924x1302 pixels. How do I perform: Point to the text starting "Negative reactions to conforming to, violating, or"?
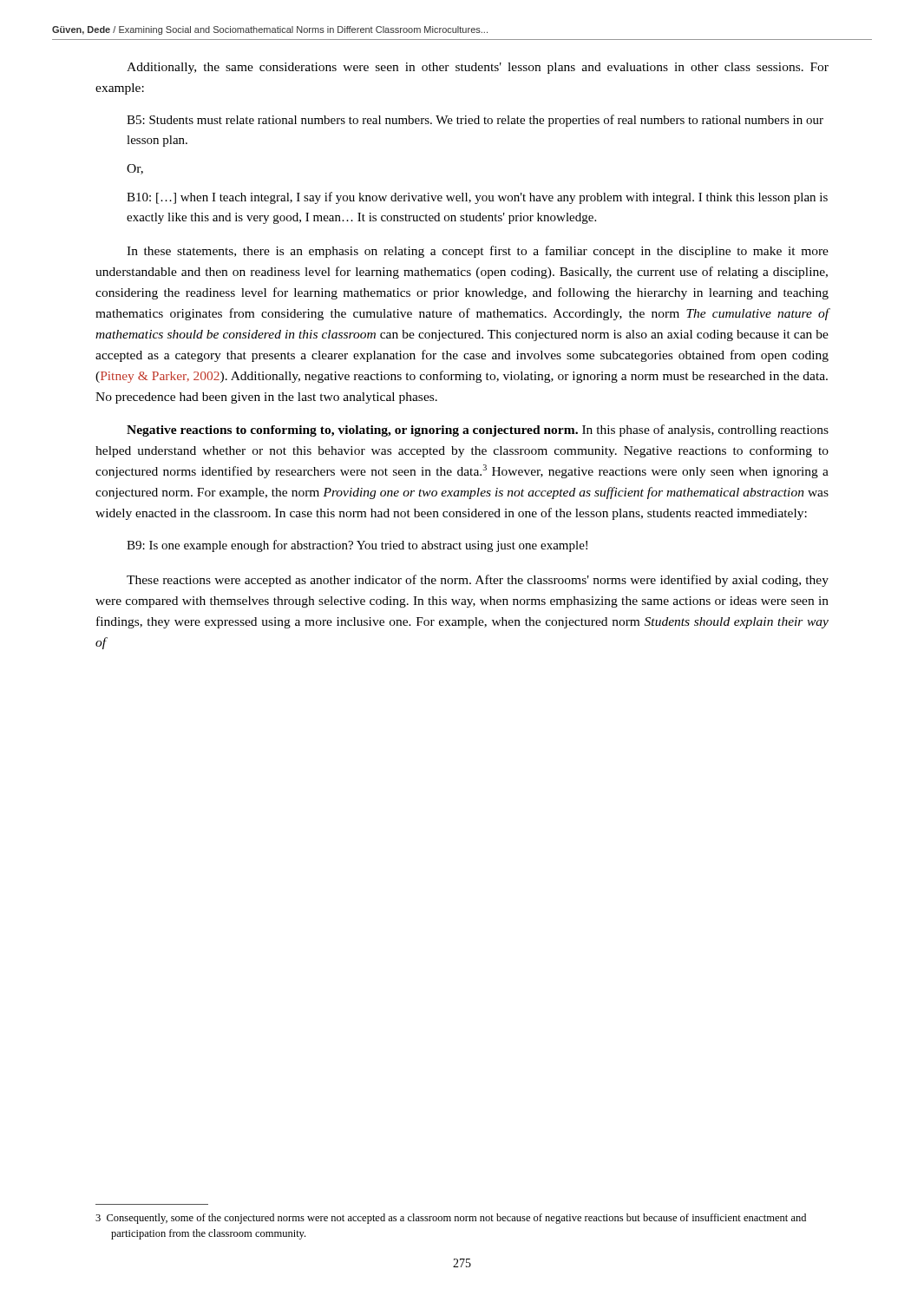click(462, 472)
